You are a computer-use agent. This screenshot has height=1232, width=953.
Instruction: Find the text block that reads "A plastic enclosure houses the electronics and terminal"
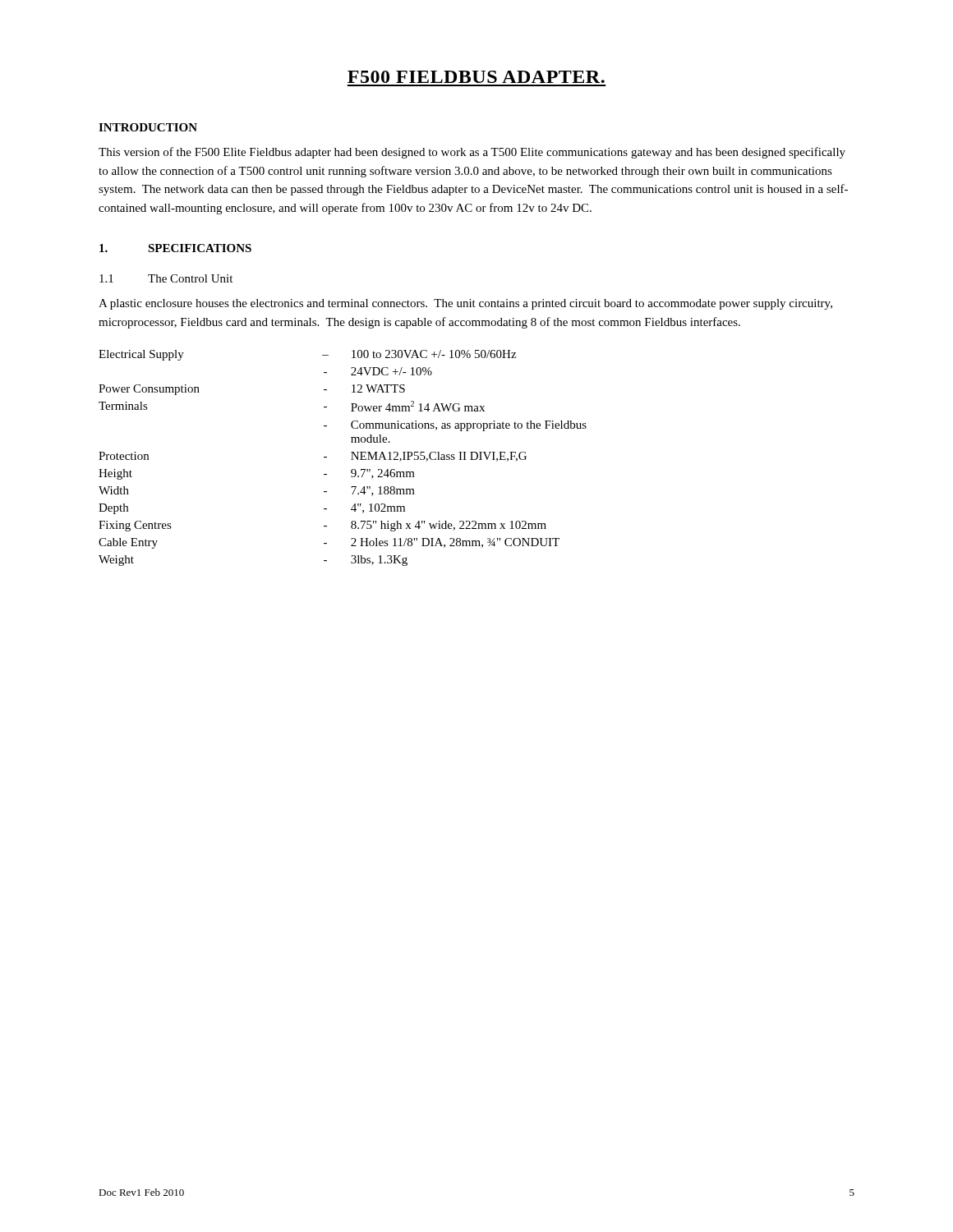pyautogui.click(x=466, y=312)
